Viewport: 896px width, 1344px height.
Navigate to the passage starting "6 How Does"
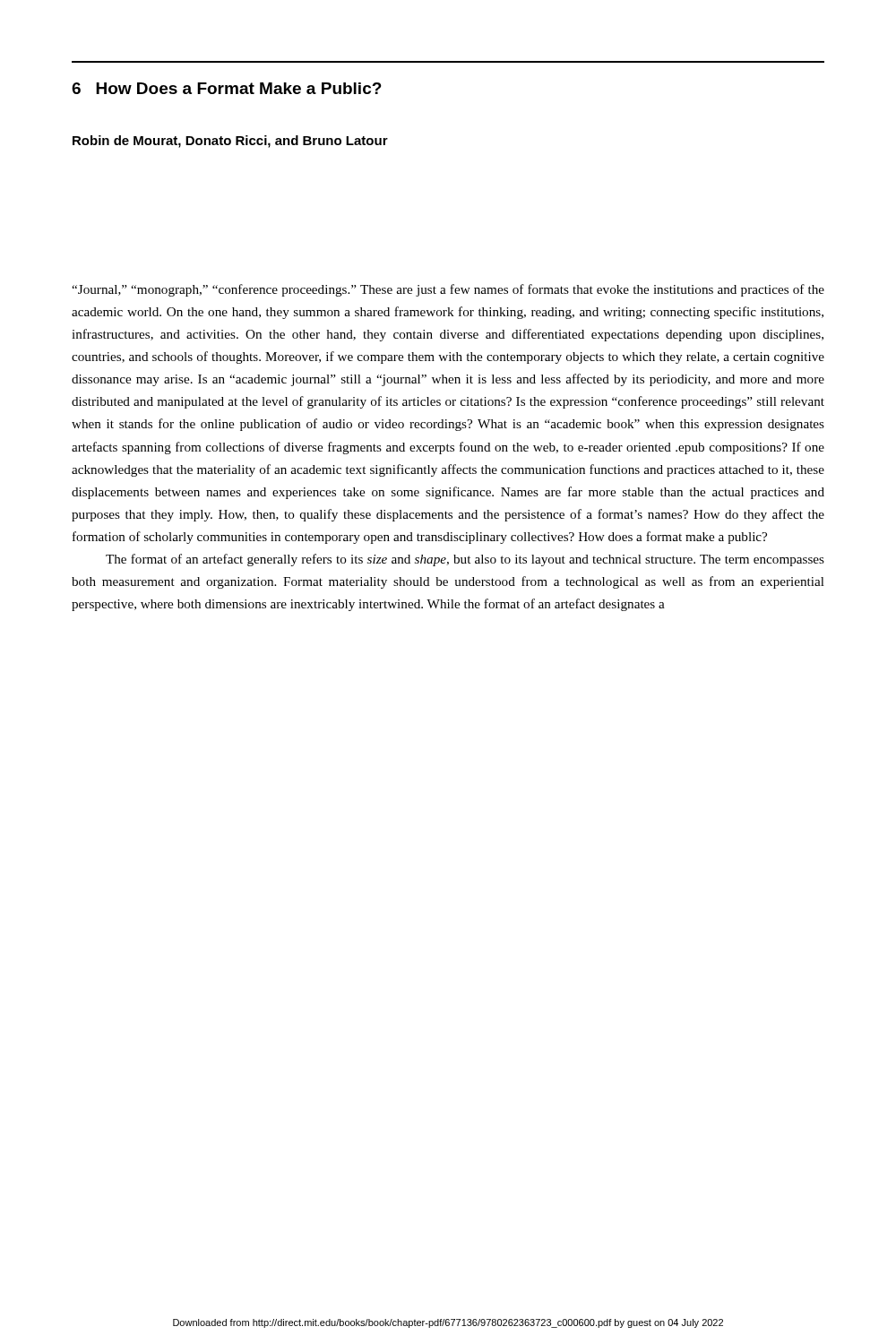tap(227, 88)
